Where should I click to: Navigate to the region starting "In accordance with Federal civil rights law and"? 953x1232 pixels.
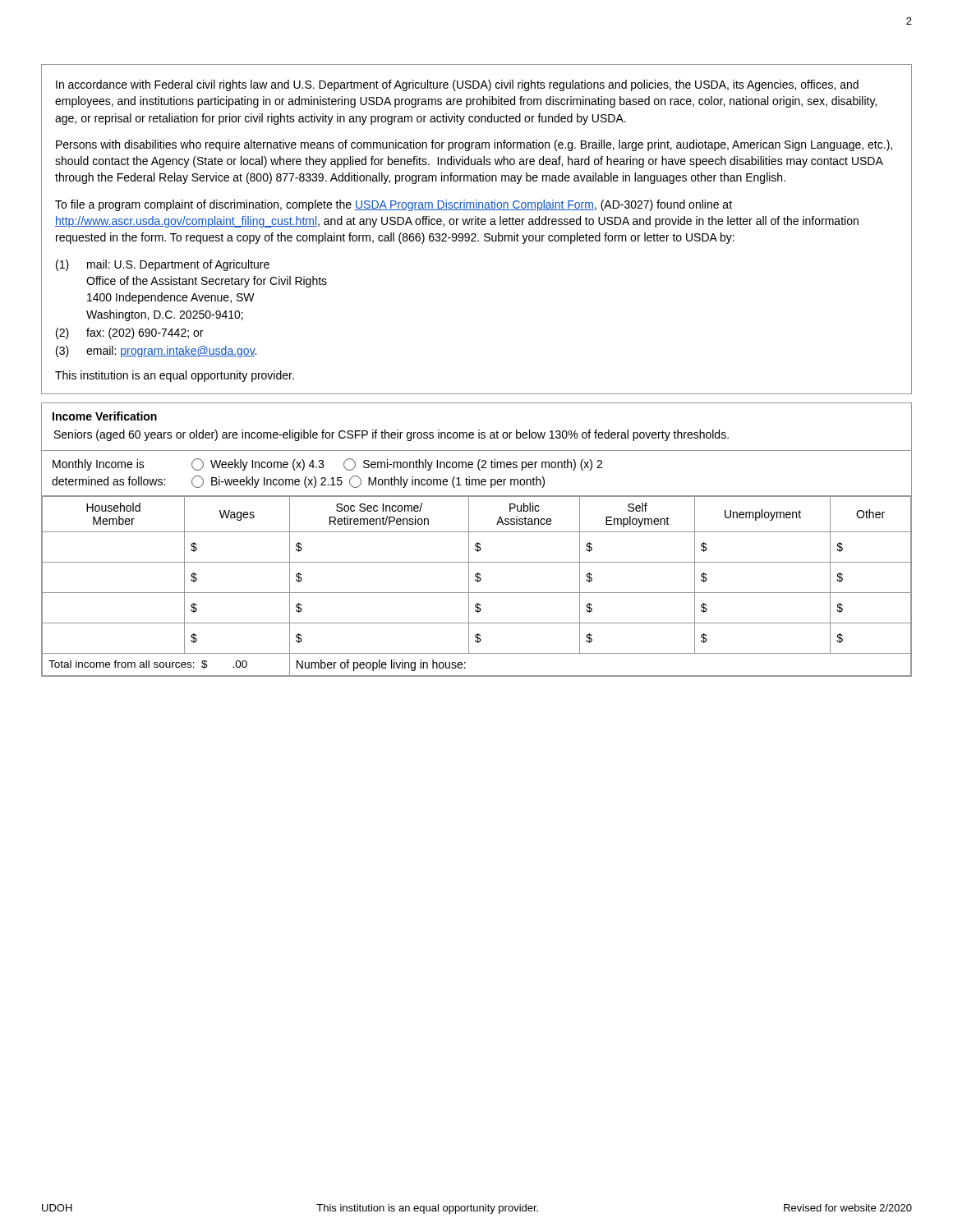pos(476,229)
